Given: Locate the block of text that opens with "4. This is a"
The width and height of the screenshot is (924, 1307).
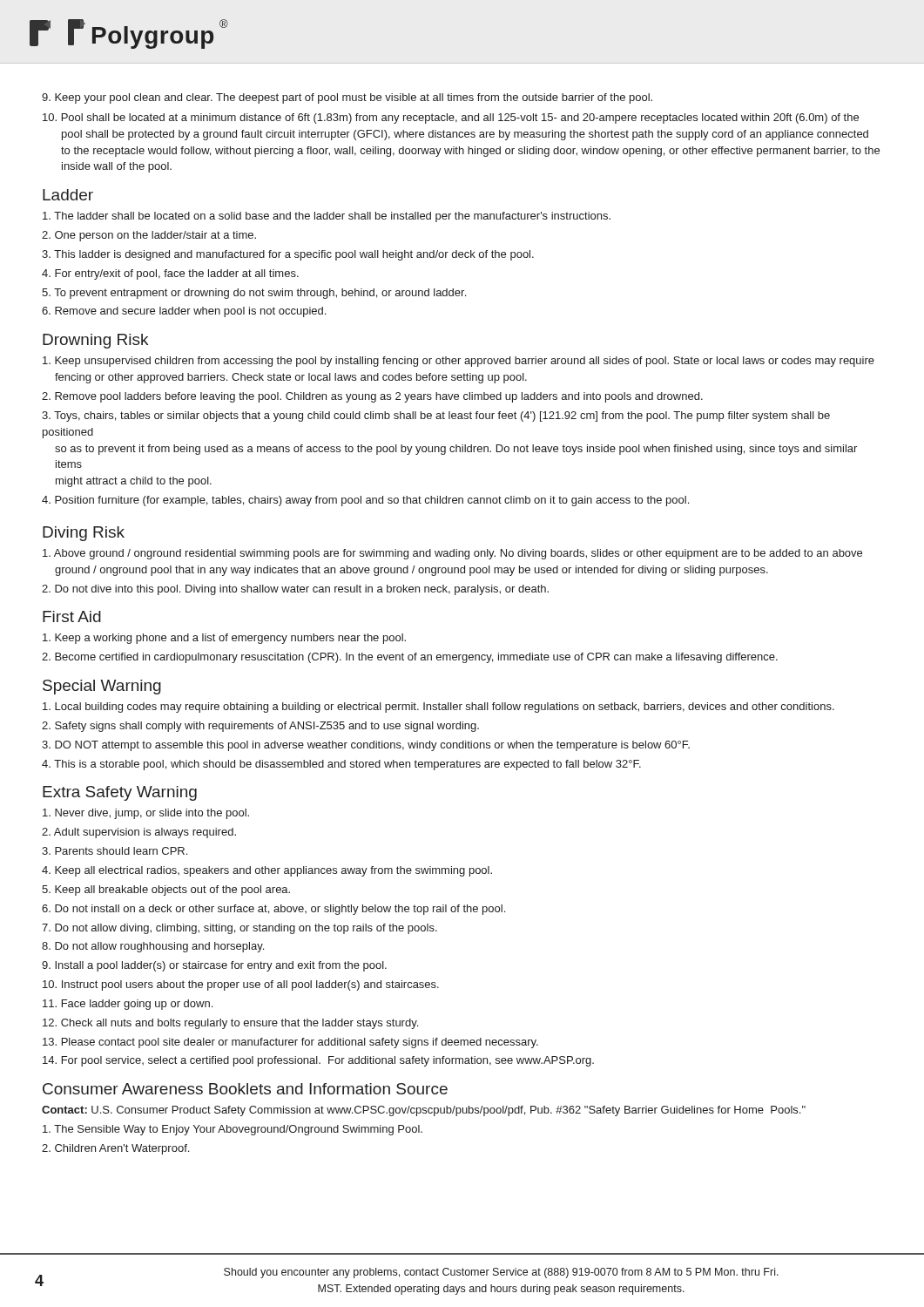Looking at the screenshot, I should [342, 763].
